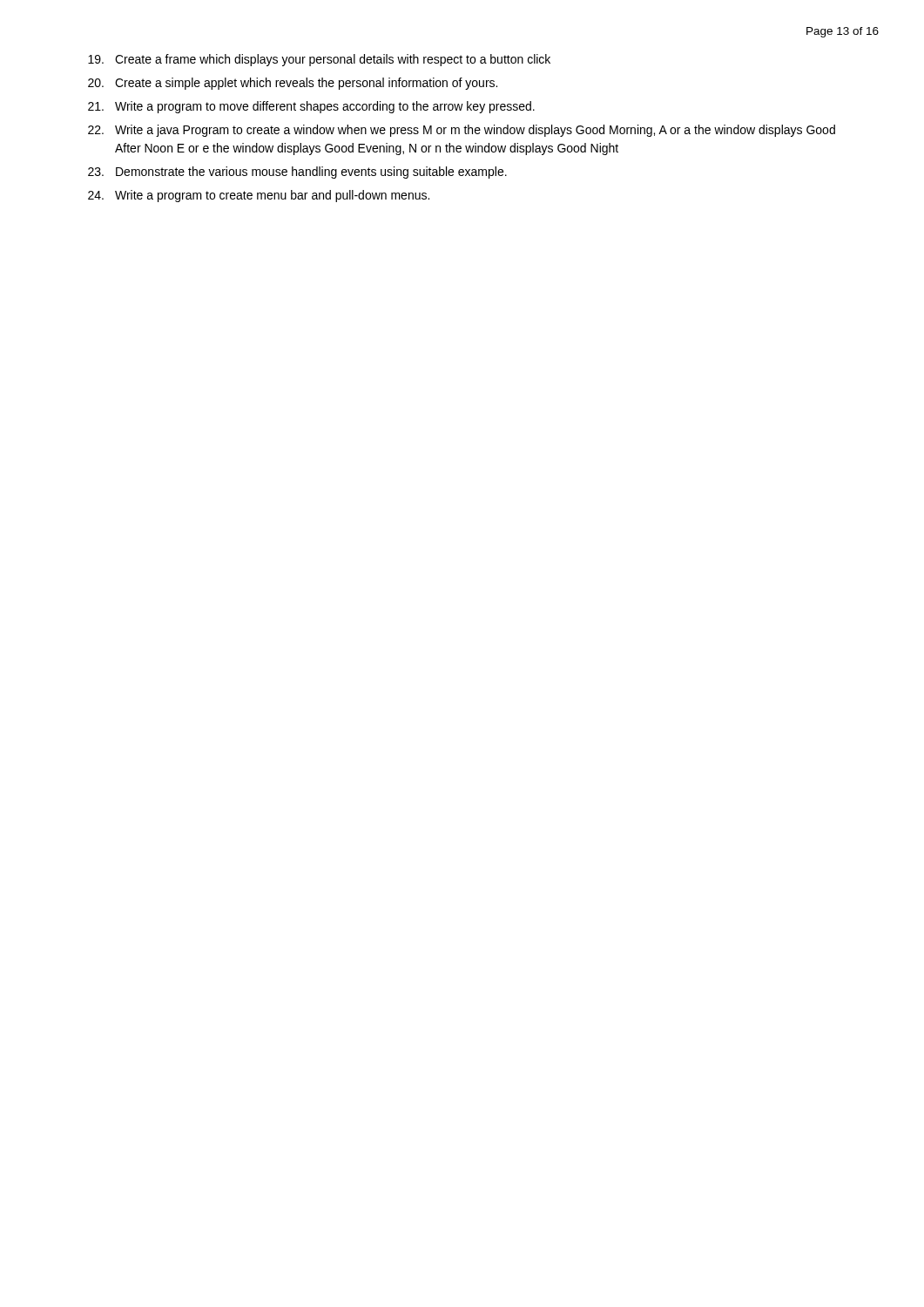Click on the text starting "19. Create a frame which displays your personal"
The image size is (924, 1307).
[462, 60]
